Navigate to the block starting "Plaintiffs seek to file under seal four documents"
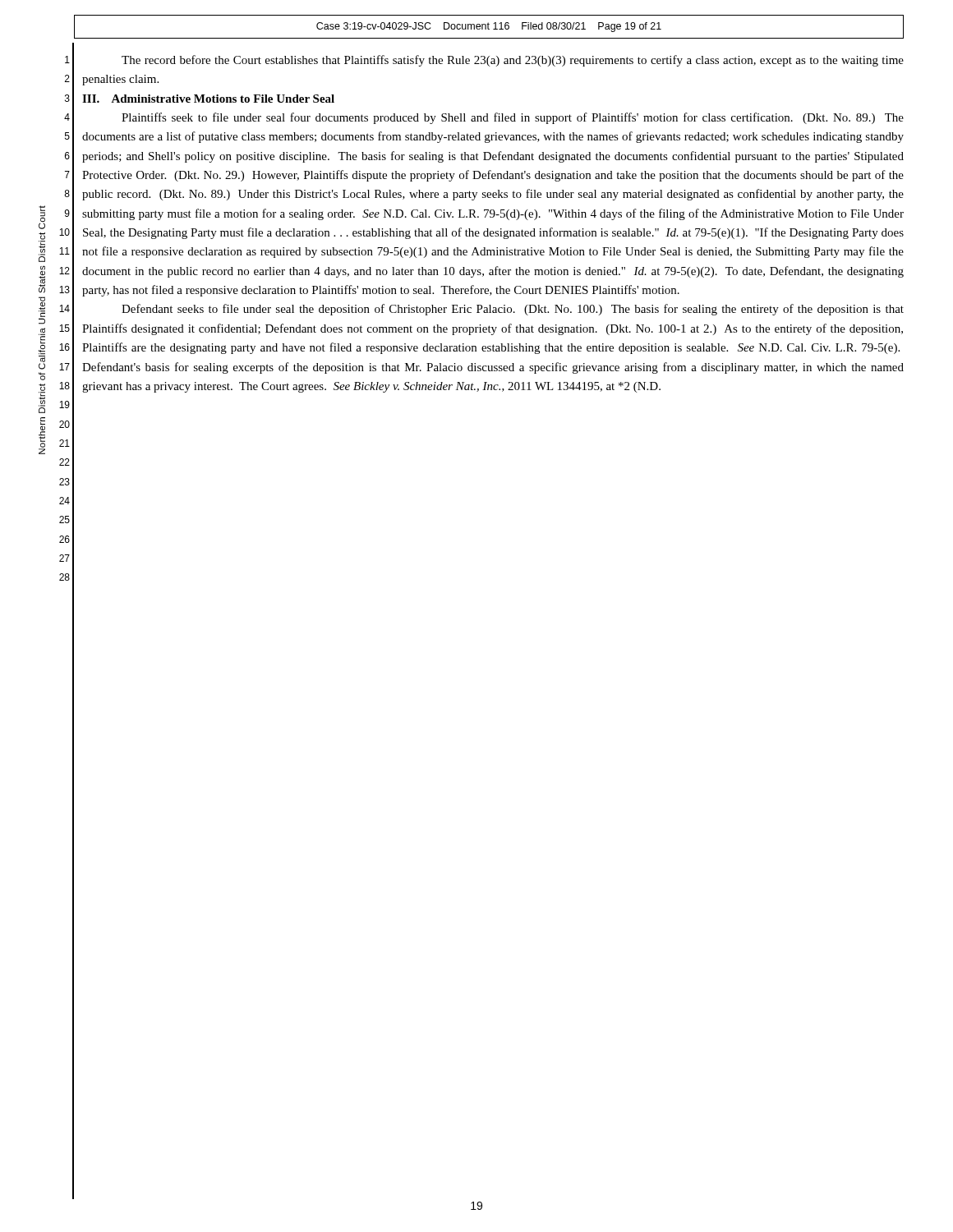The height and width of the screenshot is (1232, 953). tap(493, 204)
